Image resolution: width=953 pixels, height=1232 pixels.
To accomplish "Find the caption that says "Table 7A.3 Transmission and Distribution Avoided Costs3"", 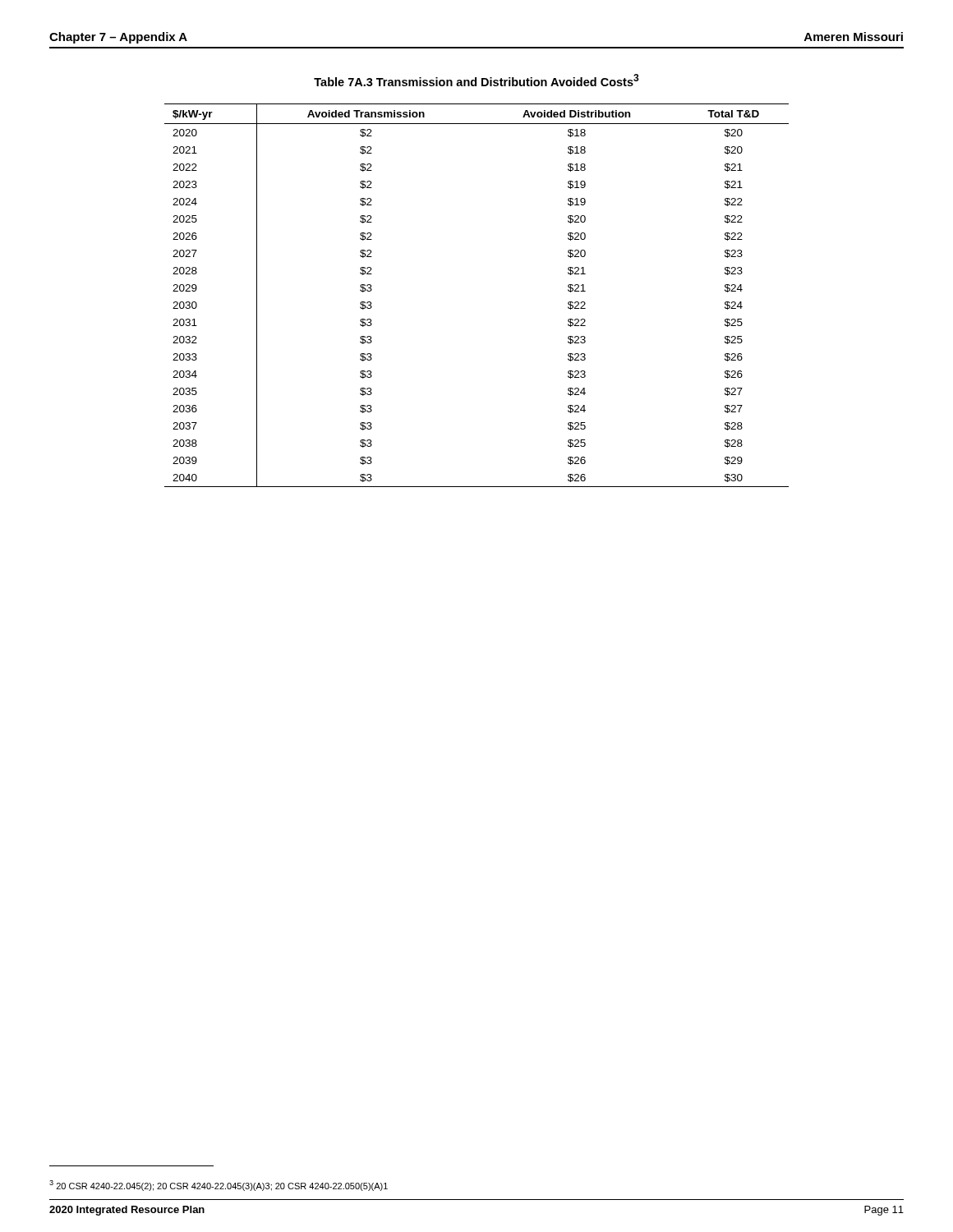I will (476, 80).
